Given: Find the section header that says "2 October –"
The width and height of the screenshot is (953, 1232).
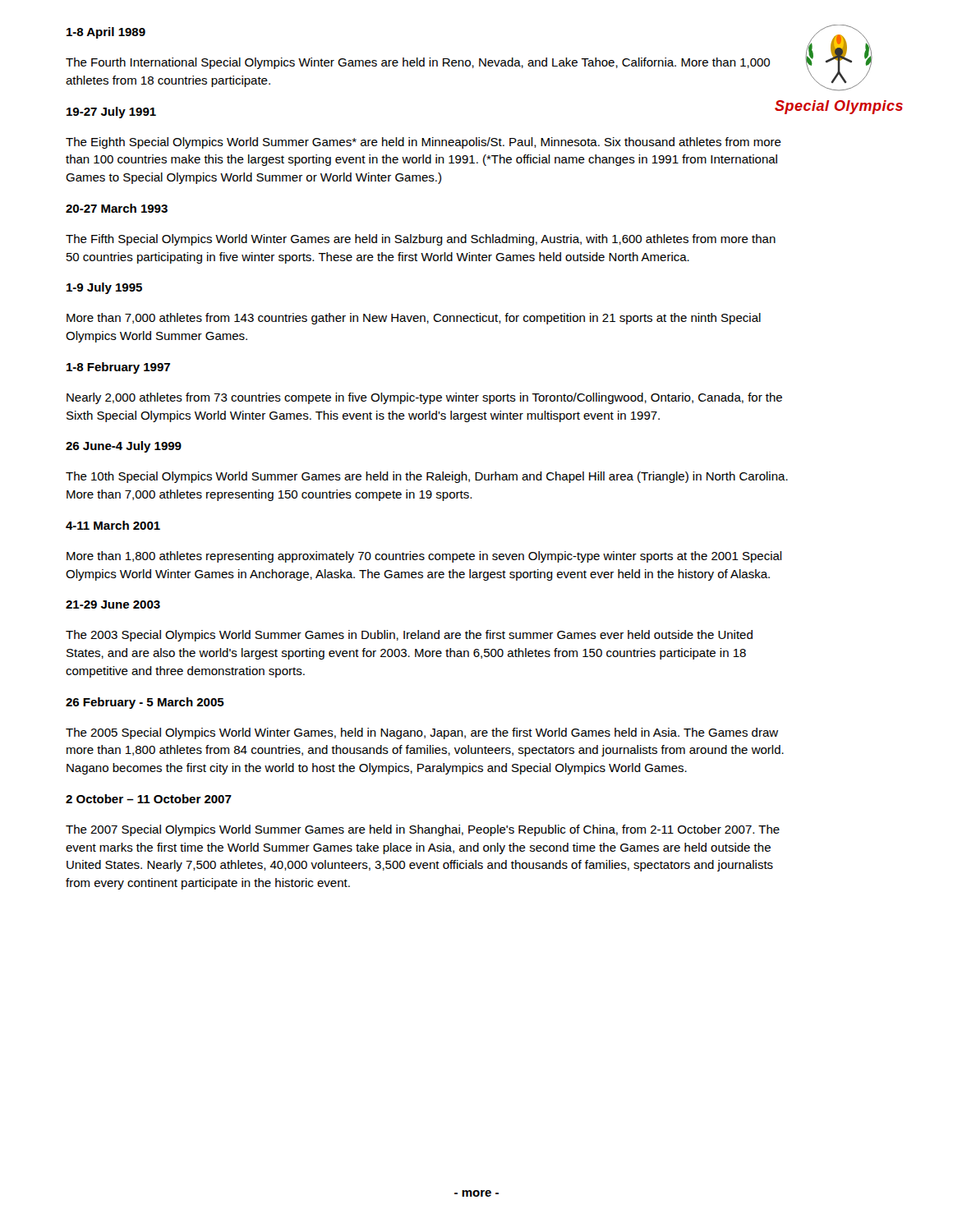Looking at the screenshot, I should tap(149, 799).
